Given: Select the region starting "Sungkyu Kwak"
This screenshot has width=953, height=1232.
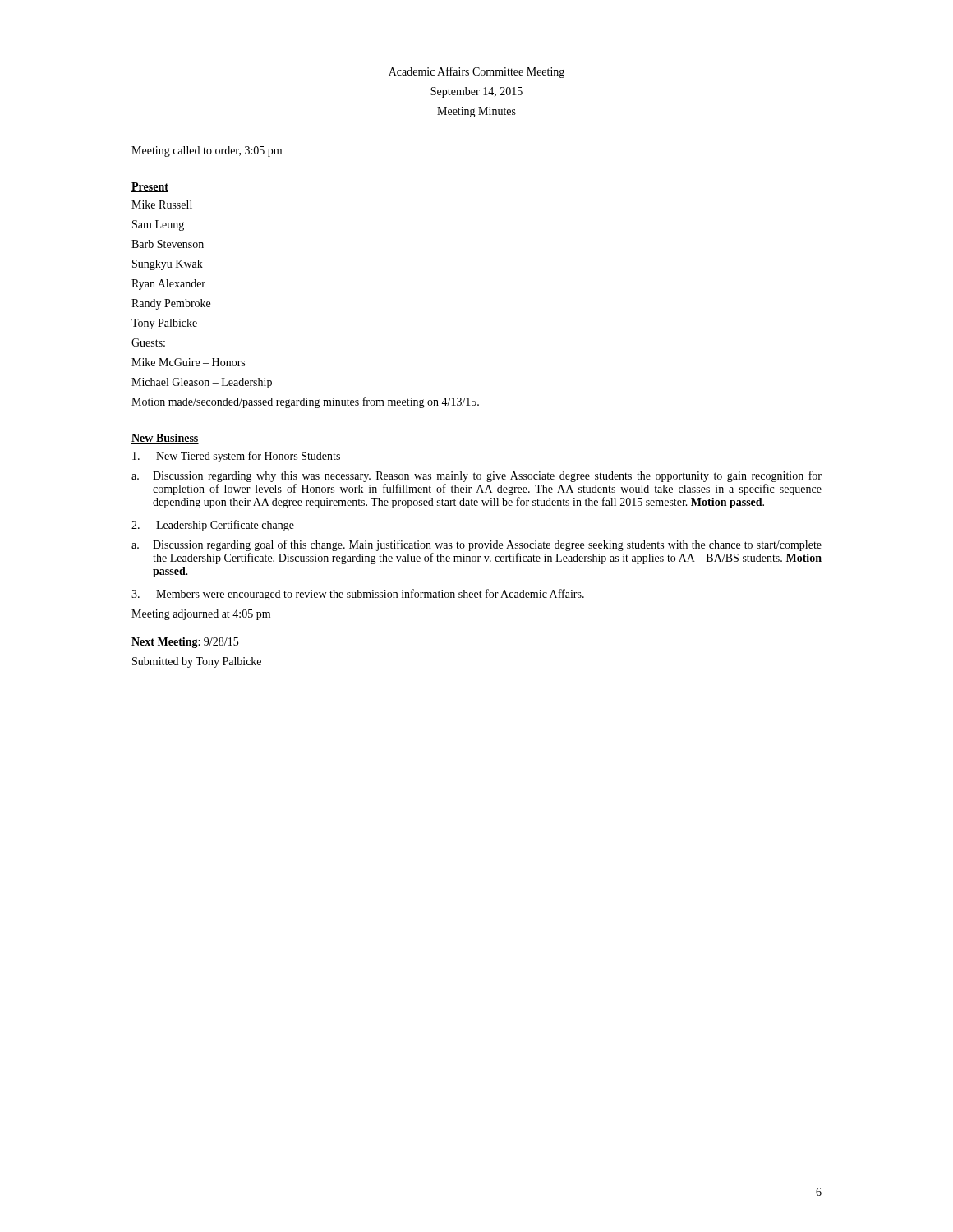Looking at the screenshot, I should click(167, 264).
